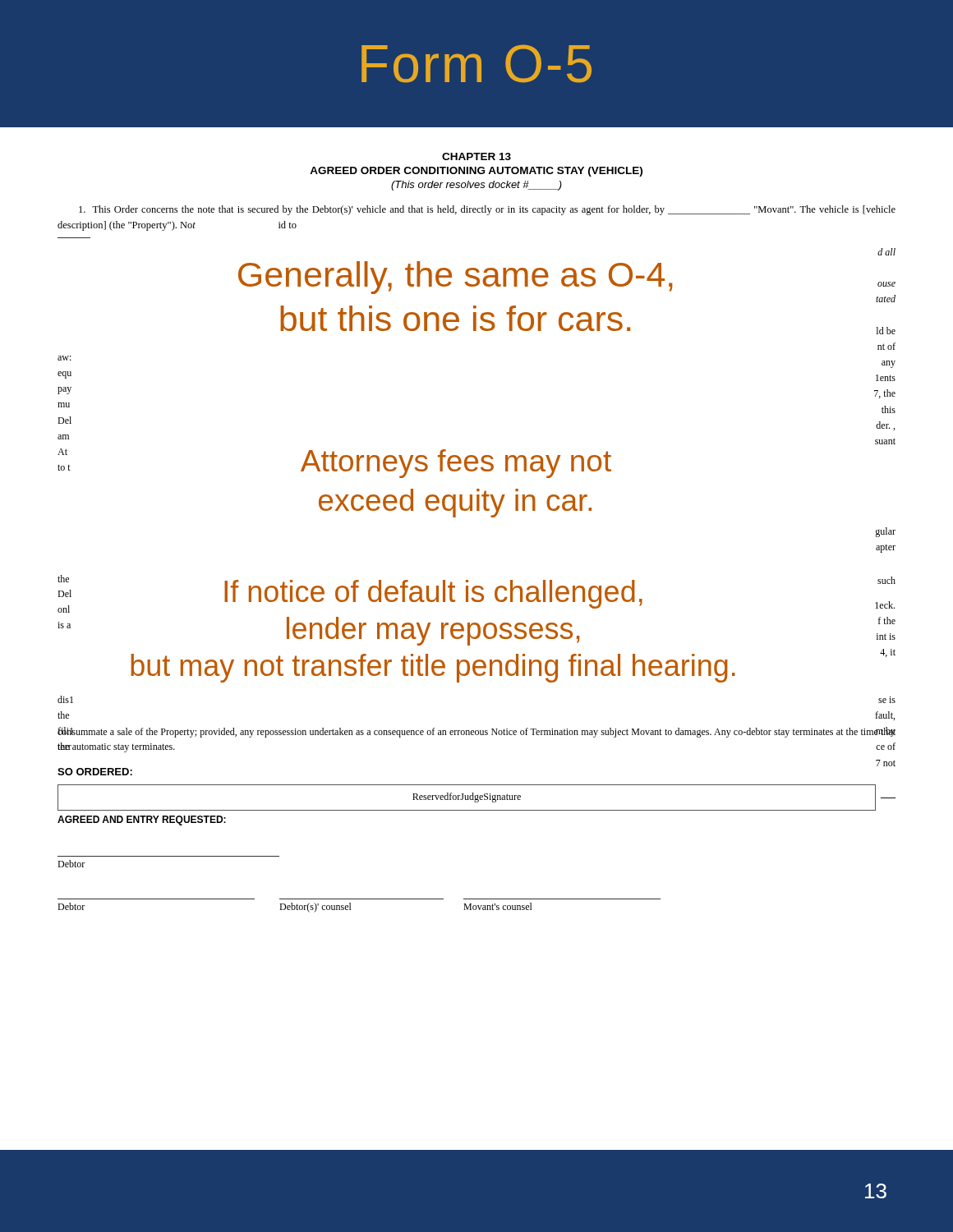Locate the block of text that opens with "Attorneys fees may not"

click(456, 481)
